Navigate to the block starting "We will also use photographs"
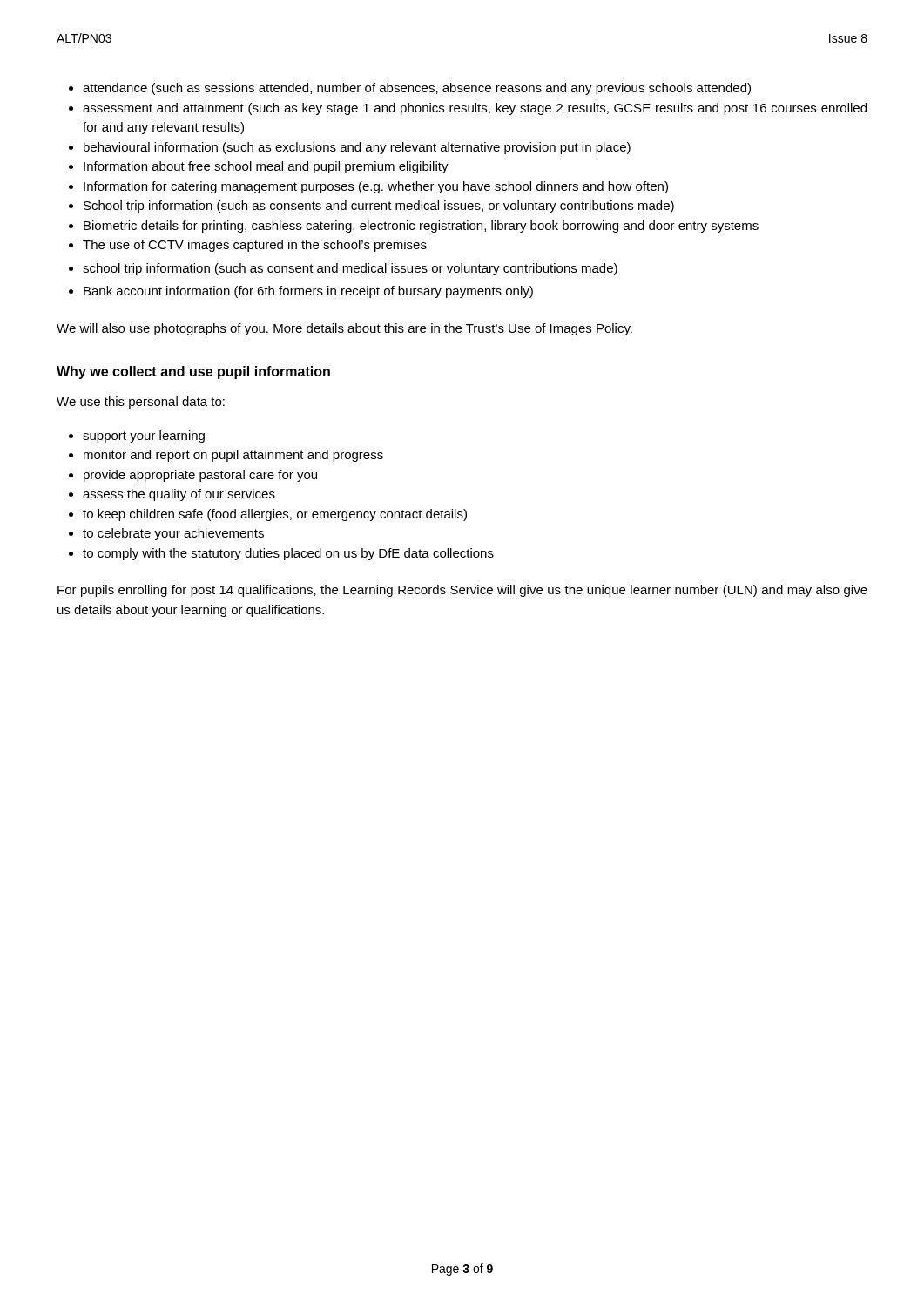 click(345, 328)
